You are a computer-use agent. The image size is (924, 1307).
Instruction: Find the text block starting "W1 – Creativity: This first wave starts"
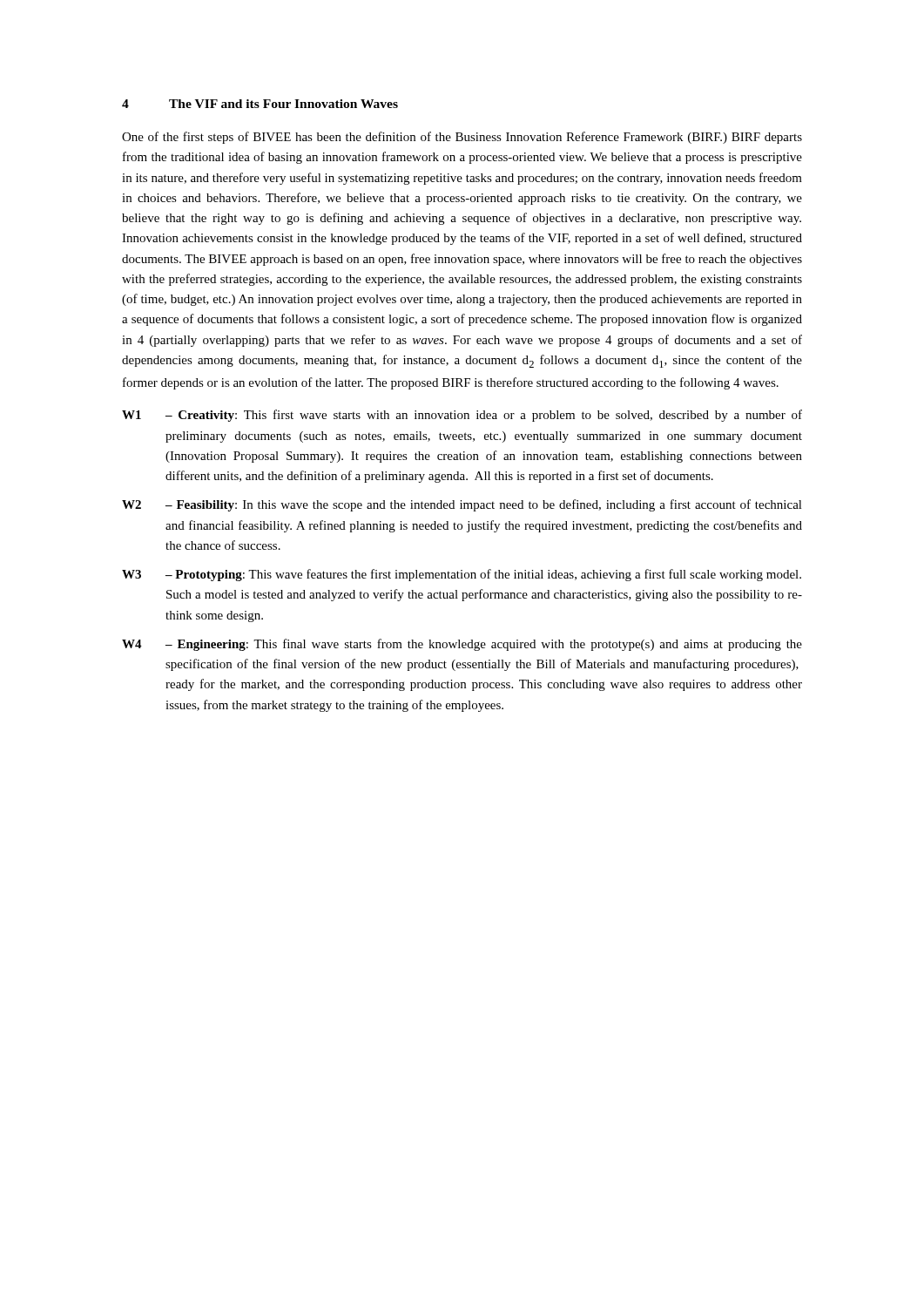(462, 446)
